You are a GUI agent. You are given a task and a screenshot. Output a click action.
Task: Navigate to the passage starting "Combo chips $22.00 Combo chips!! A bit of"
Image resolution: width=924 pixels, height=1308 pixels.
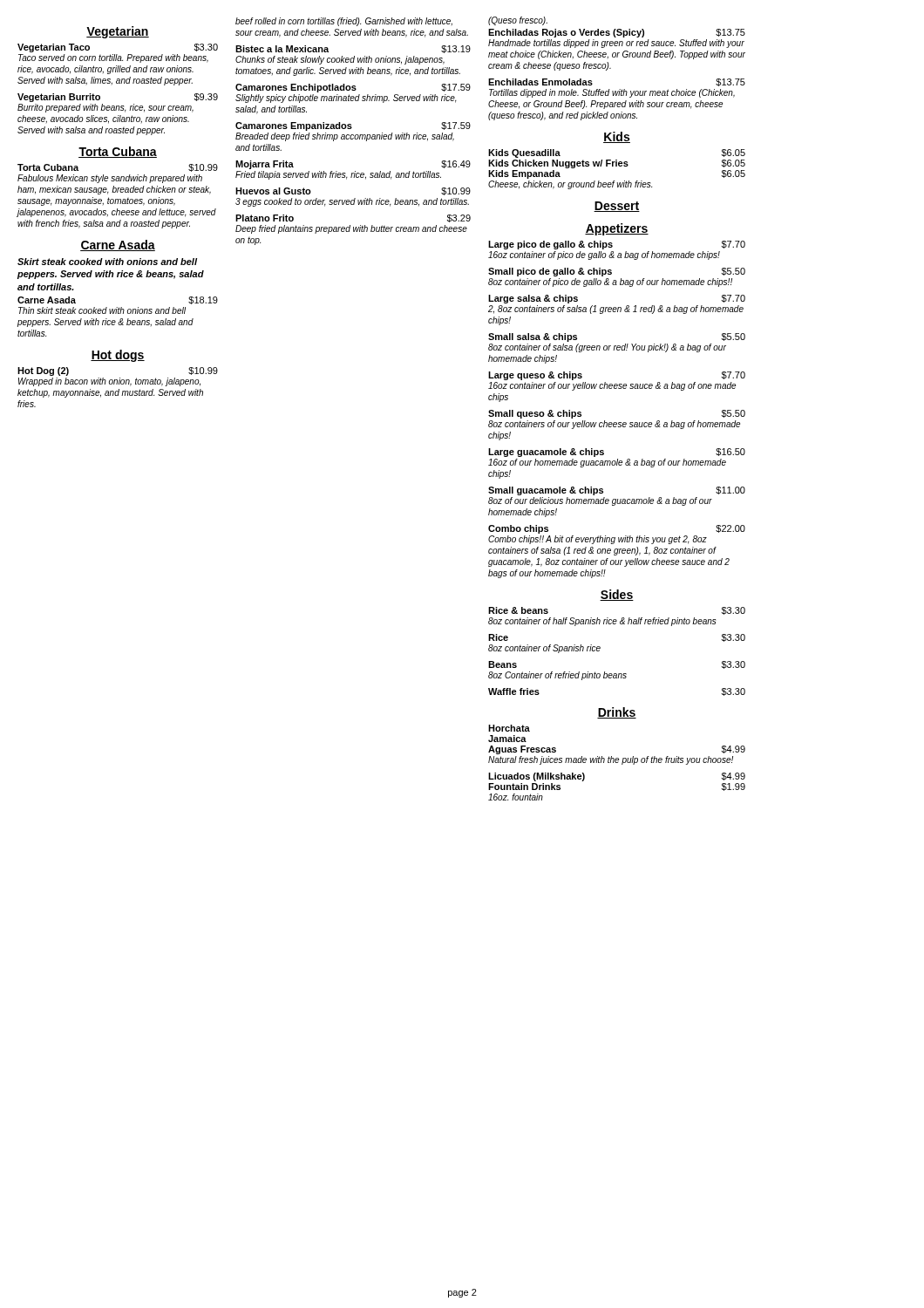click(617, 551)
